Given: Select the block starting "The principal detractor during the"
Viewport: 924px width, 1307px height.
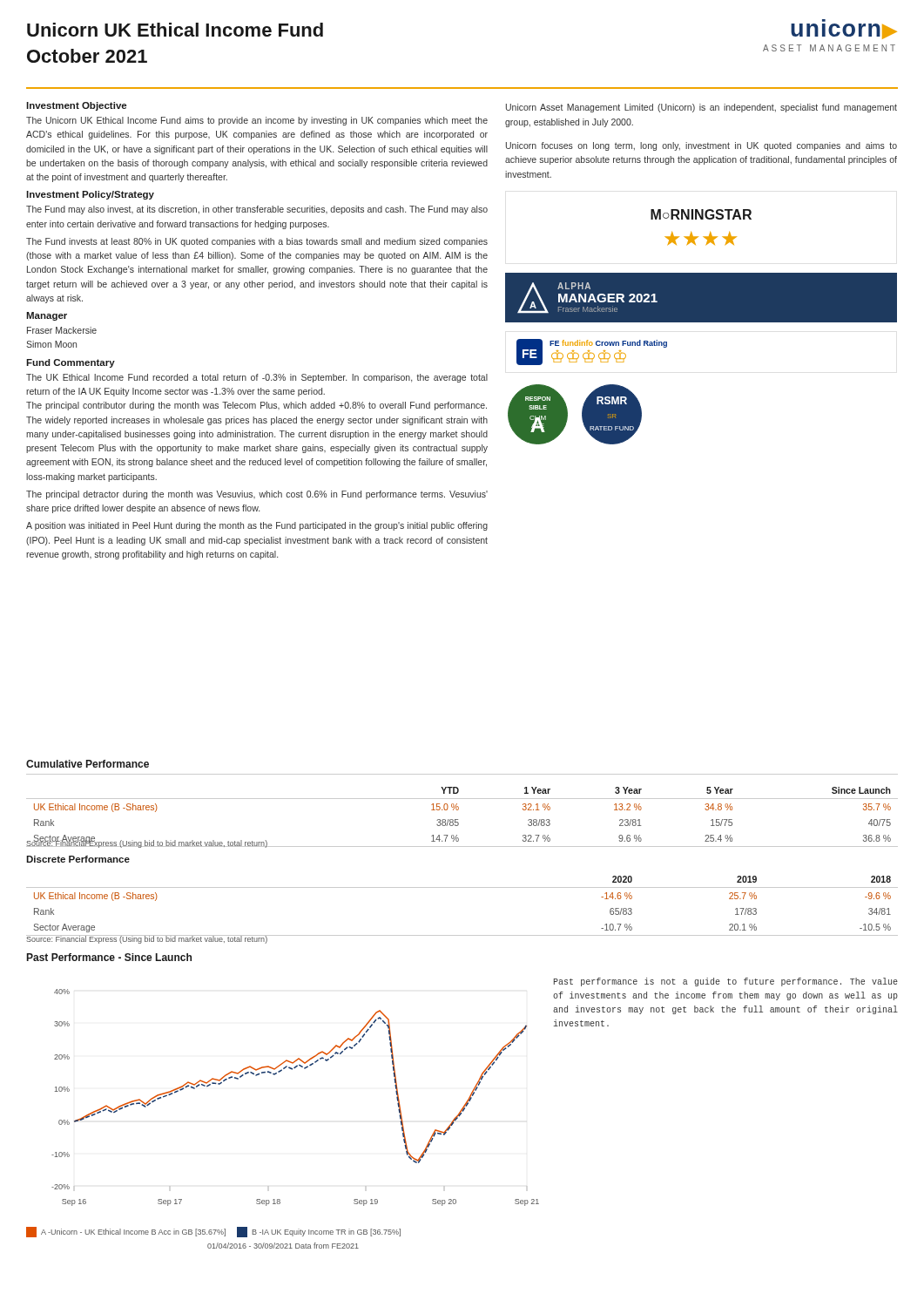Looking at the screenshot, I should pyautogui.click(x=257, y=501).
